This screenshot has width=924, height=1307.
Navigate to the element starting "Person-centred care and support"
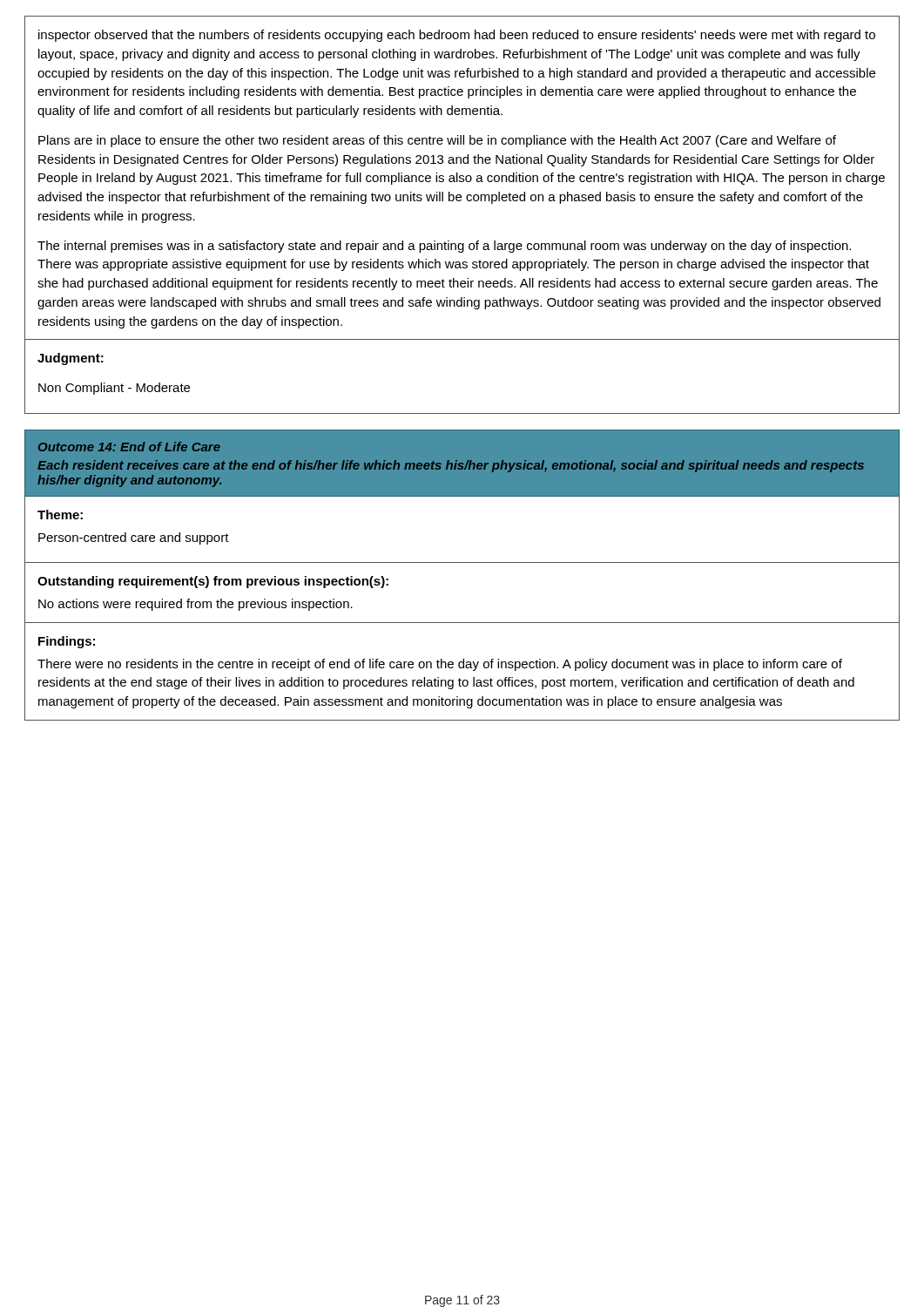coord(133,537)
